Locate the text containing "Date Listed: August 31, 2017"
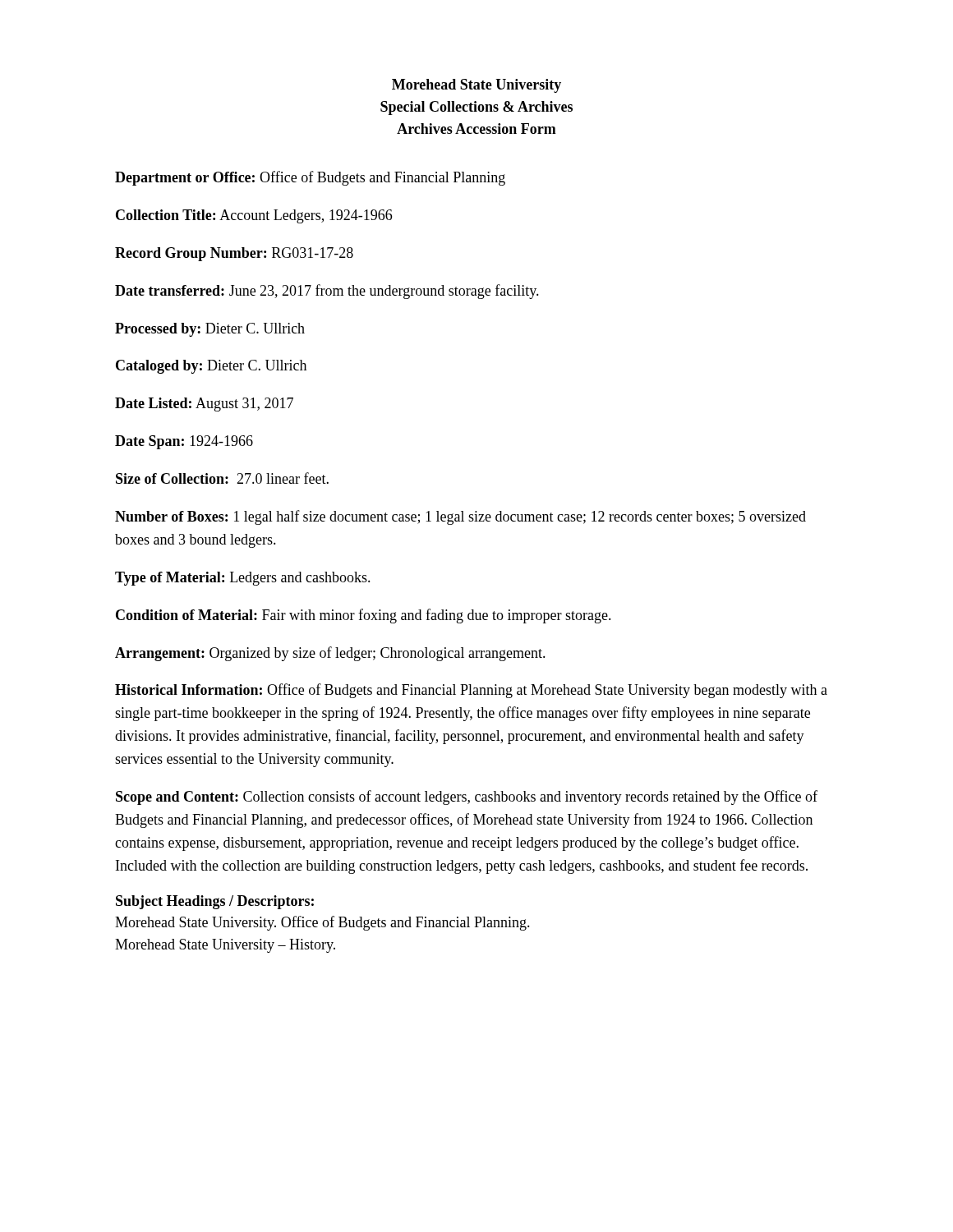This screenshot has height=1232, width=953. point(204,404)
